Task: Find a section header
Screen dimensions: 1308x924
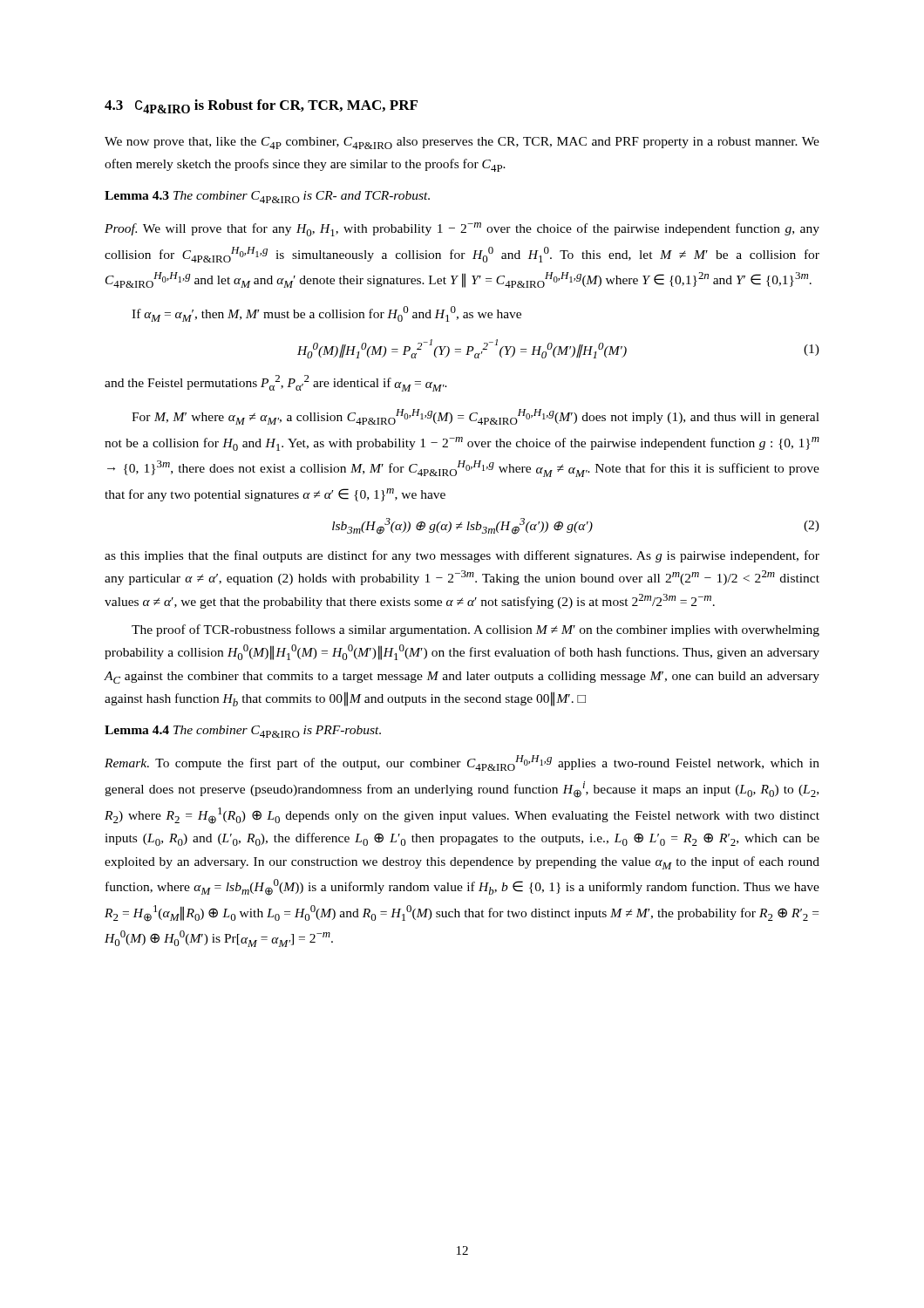Action: point(261,107)
